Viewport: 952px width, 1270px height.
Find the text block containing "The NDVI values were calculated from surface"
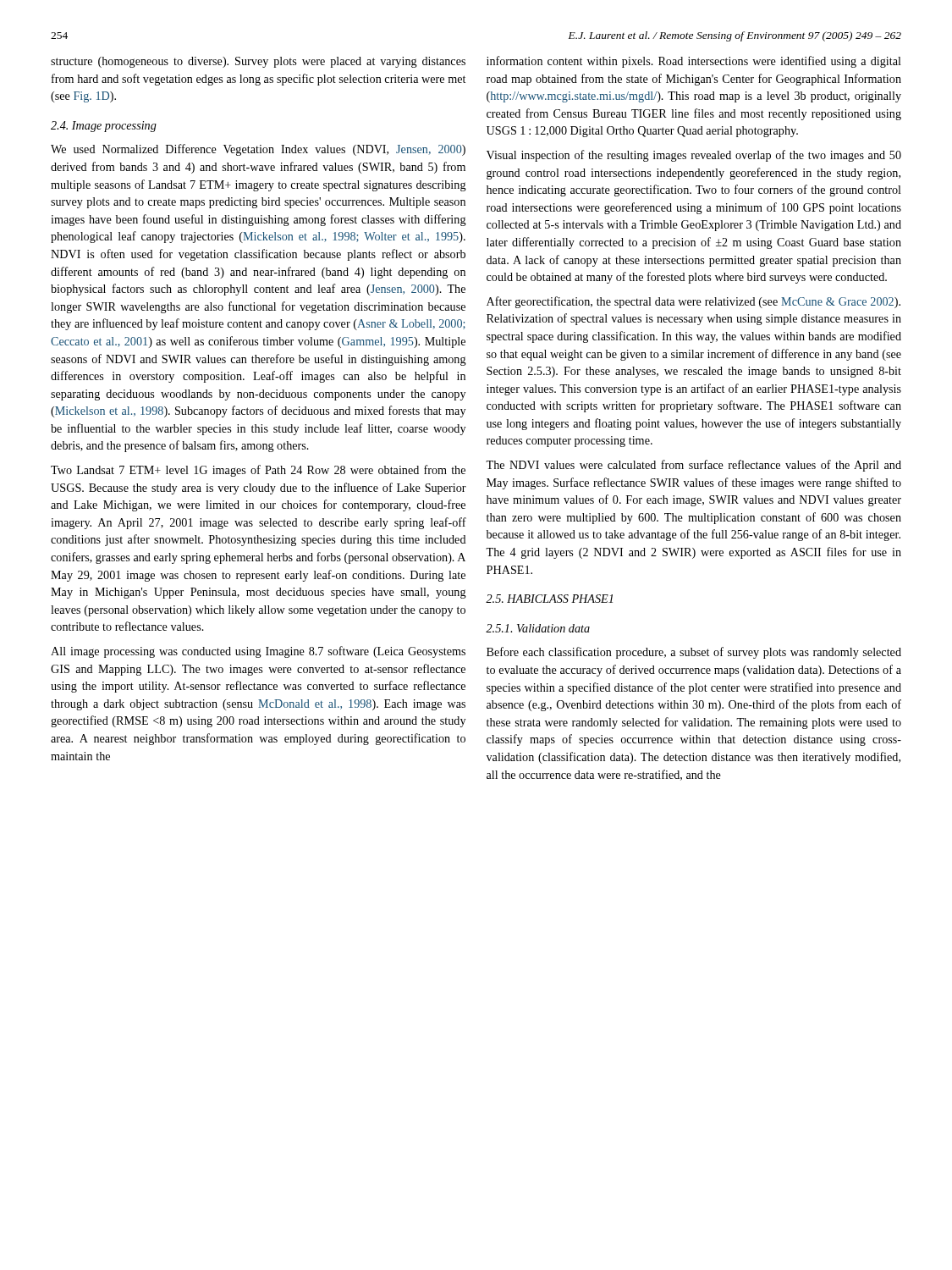694,517
